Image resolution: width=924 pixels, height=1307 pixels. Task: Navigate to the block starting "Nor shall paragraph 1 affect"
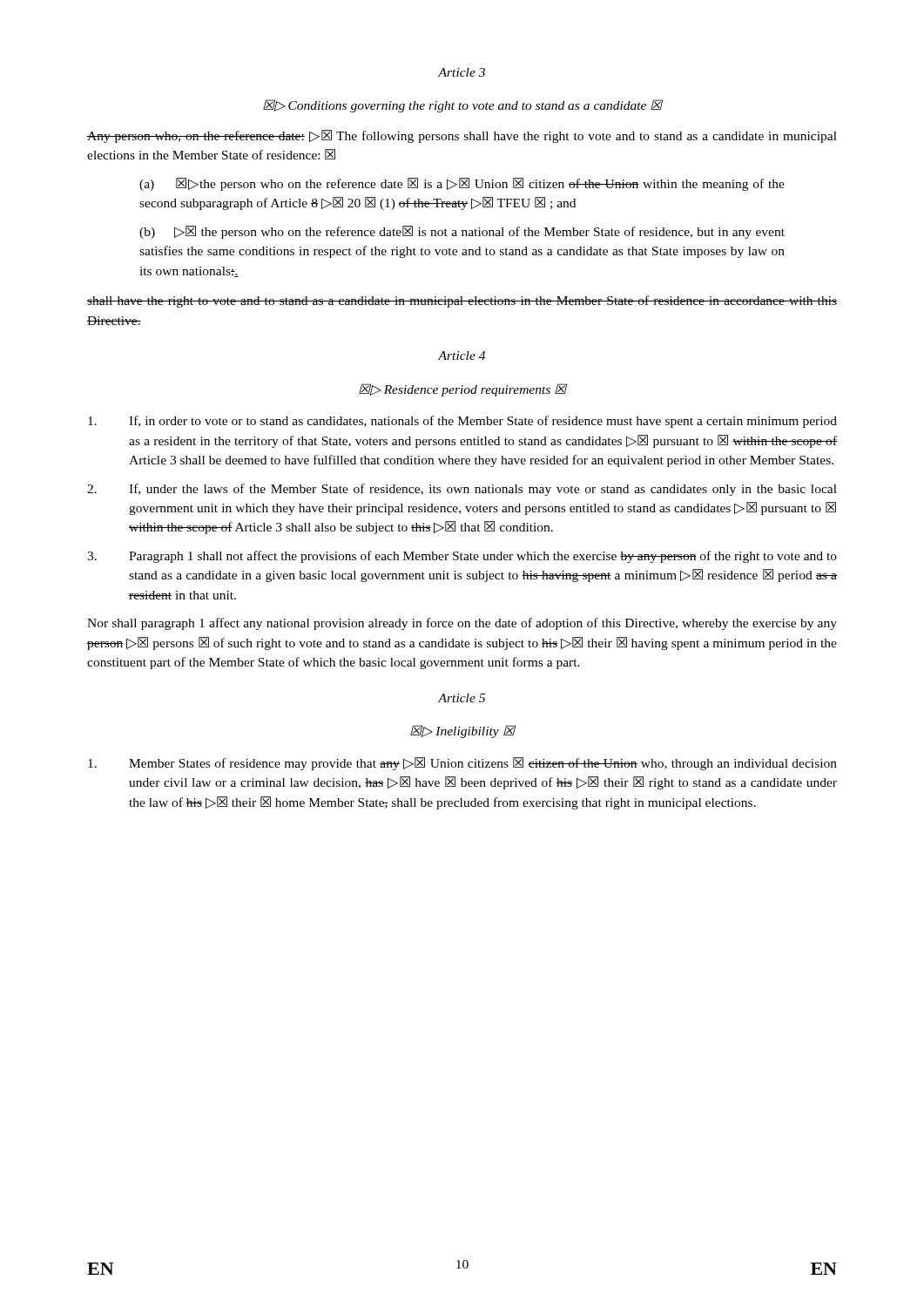pyautogui.click(x=462, y=642)
